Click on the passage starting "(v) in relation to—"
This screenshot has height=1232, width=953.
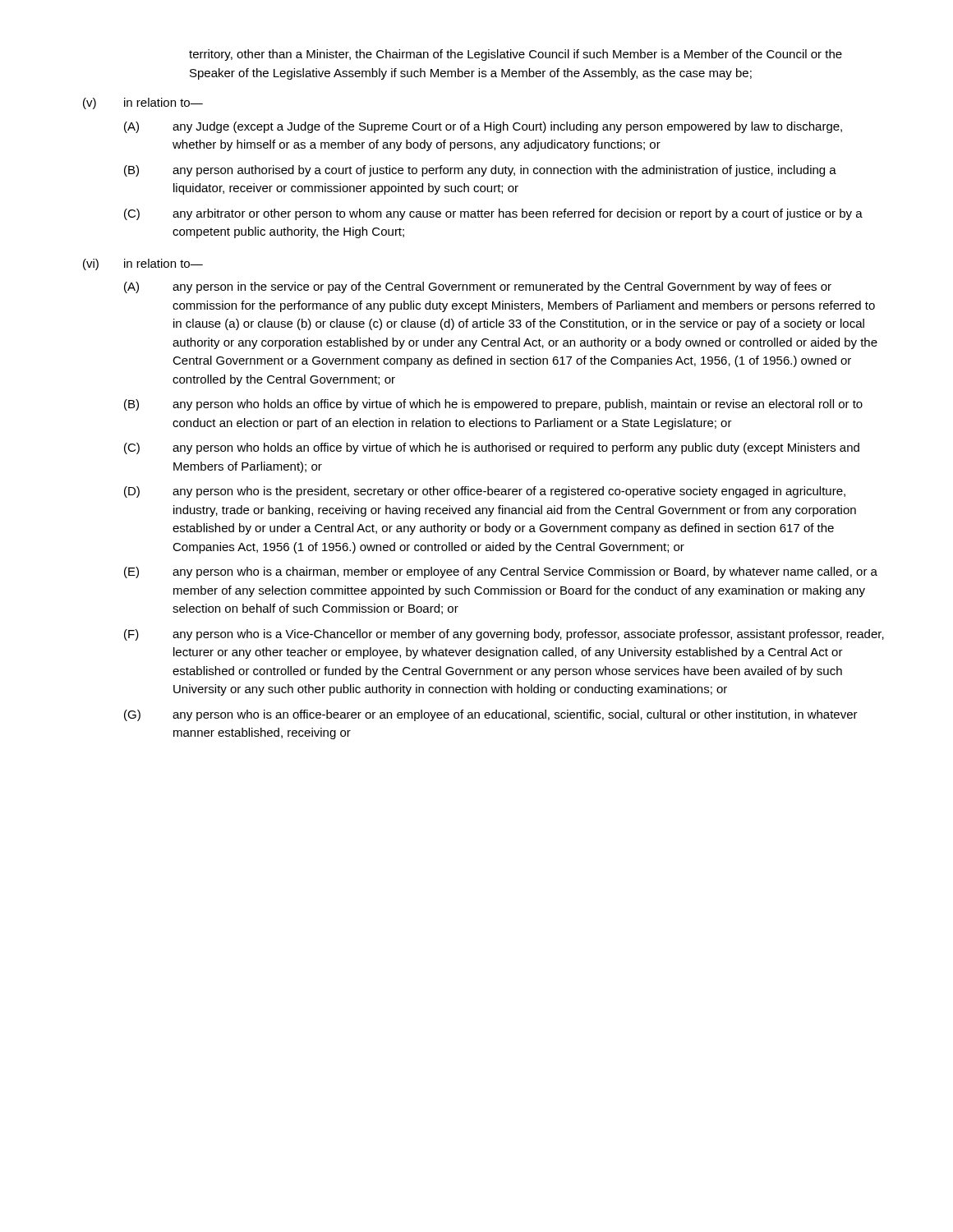pos(485,171)
